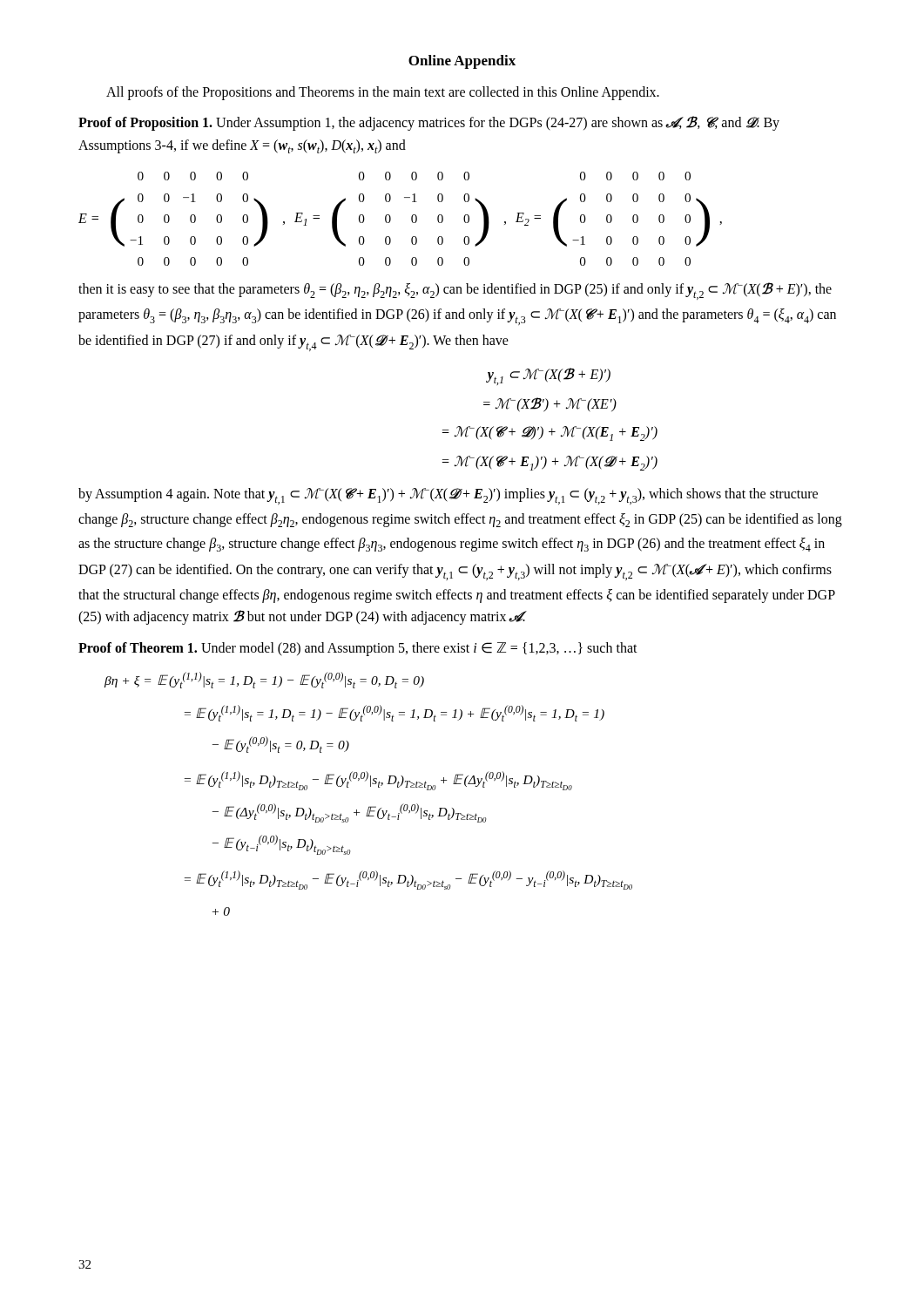Where does it say "Online Appendix"?
This screenshot has width=924, height=1307.
[462, 61]
